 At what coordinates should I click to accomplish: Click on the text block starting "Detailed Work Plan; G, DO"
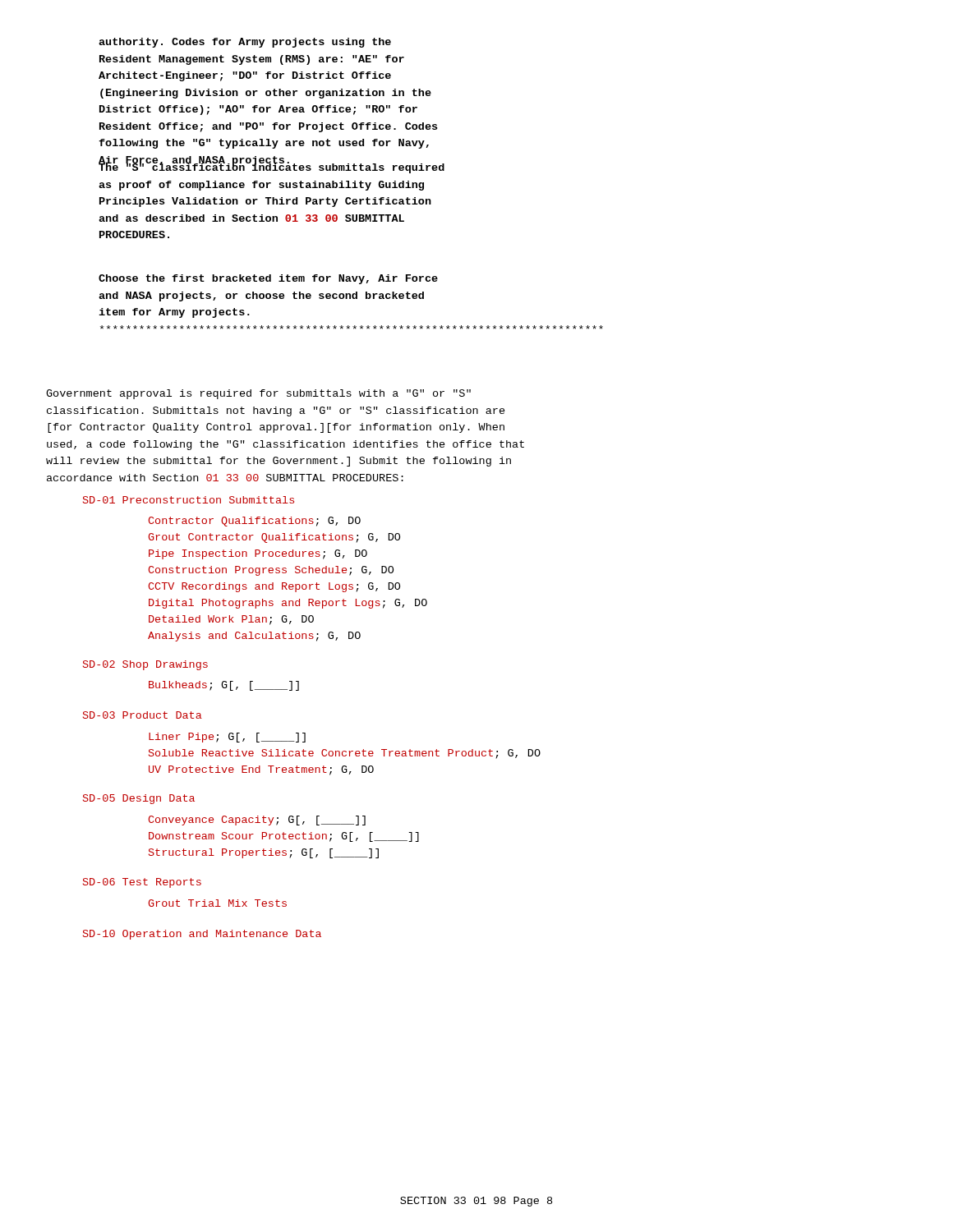[231, 620]
